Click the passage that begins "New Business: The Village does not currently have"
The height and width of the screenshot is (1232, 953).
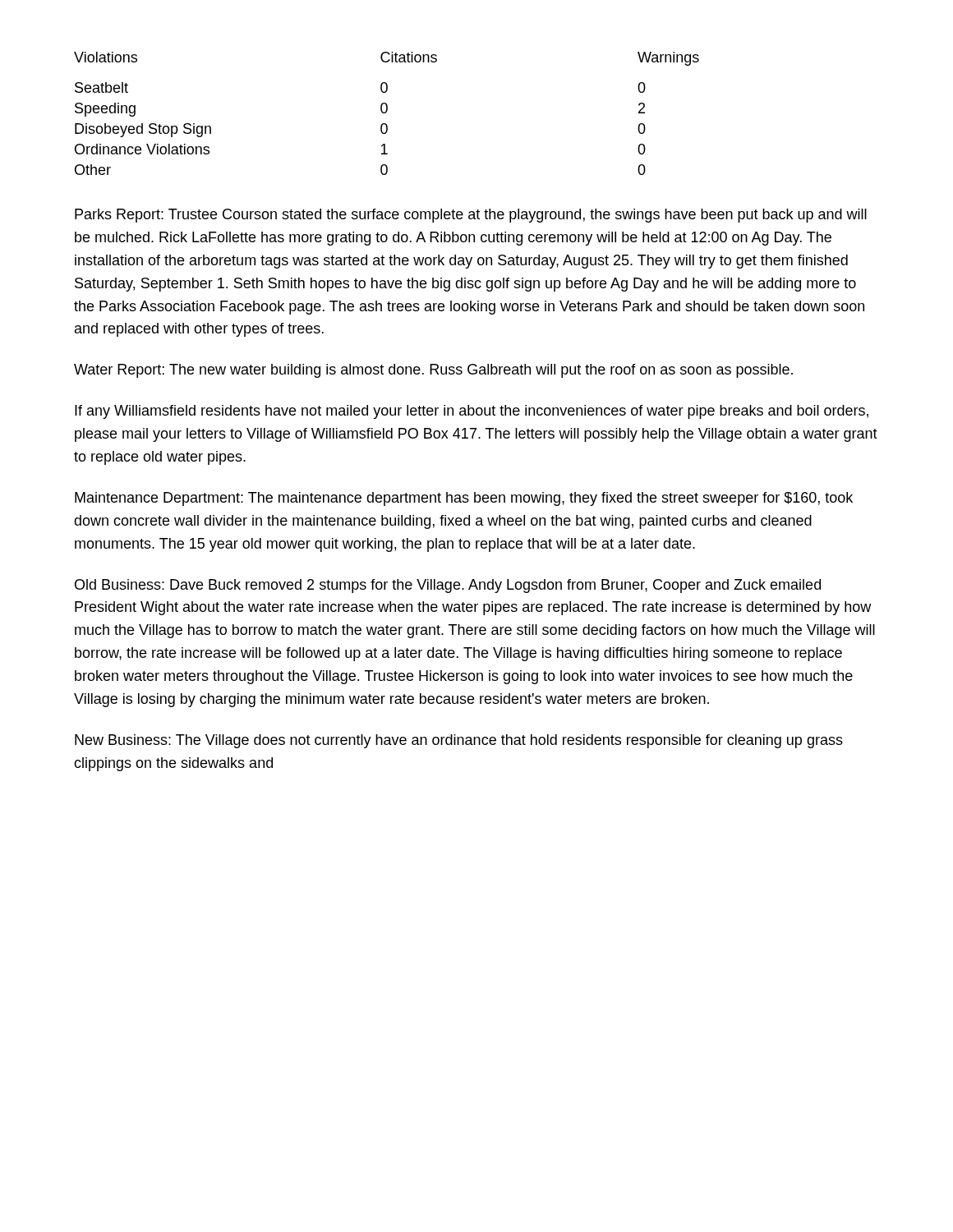458,751
